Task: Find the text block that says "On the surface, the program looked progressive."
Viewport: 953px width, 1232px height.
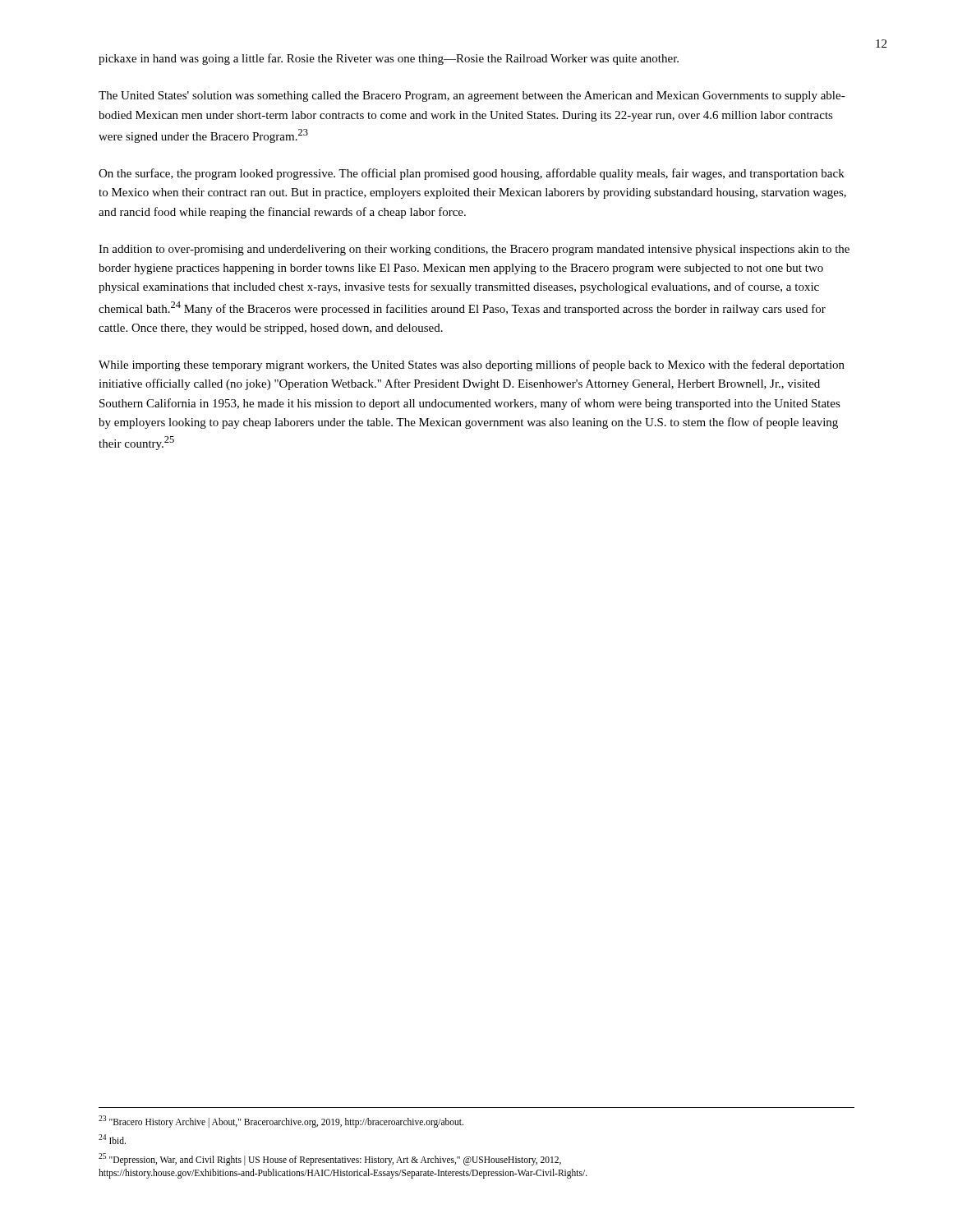Action: tap(473, 192)
